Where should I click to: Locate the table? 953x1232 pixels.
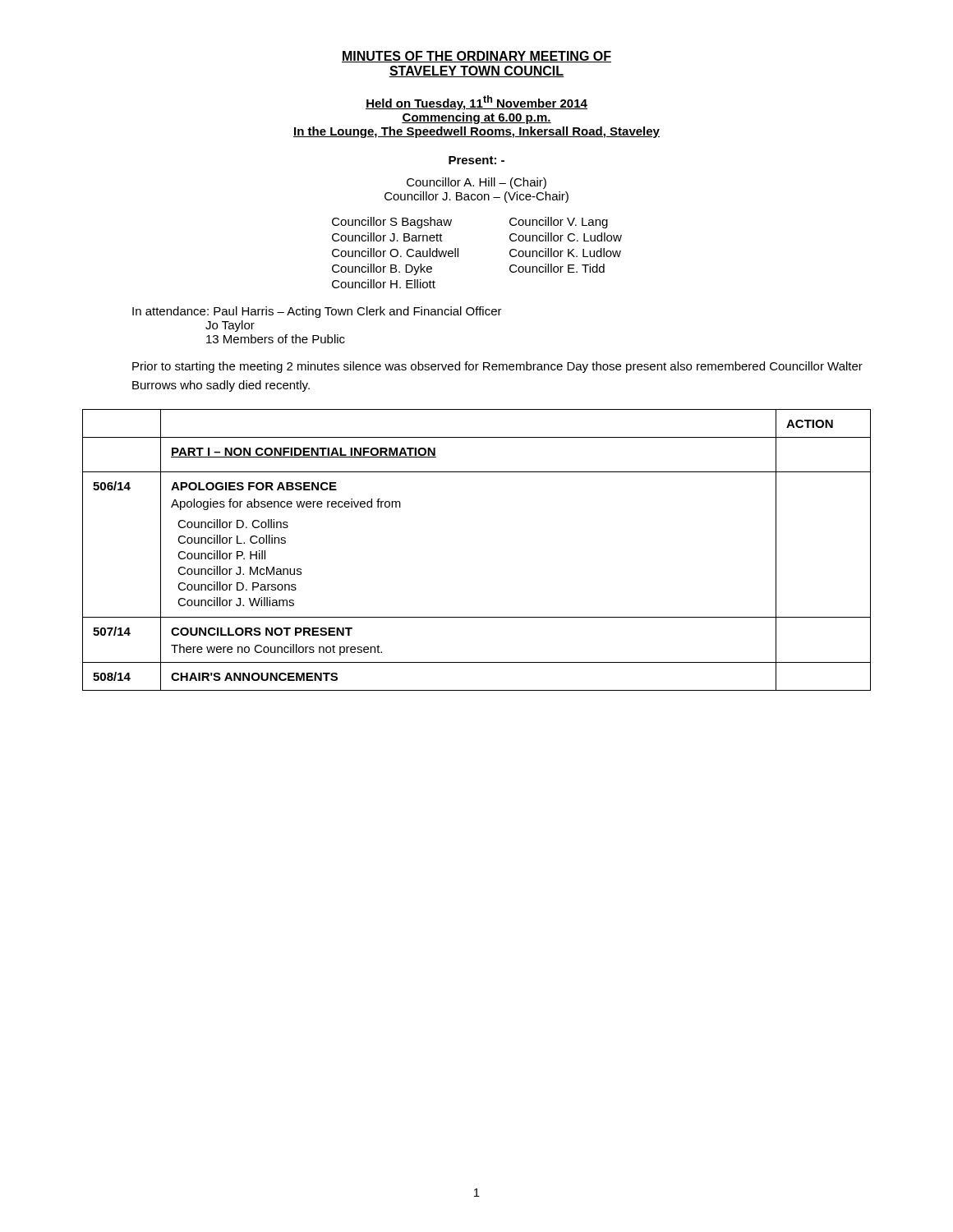[x=476, y=550]
